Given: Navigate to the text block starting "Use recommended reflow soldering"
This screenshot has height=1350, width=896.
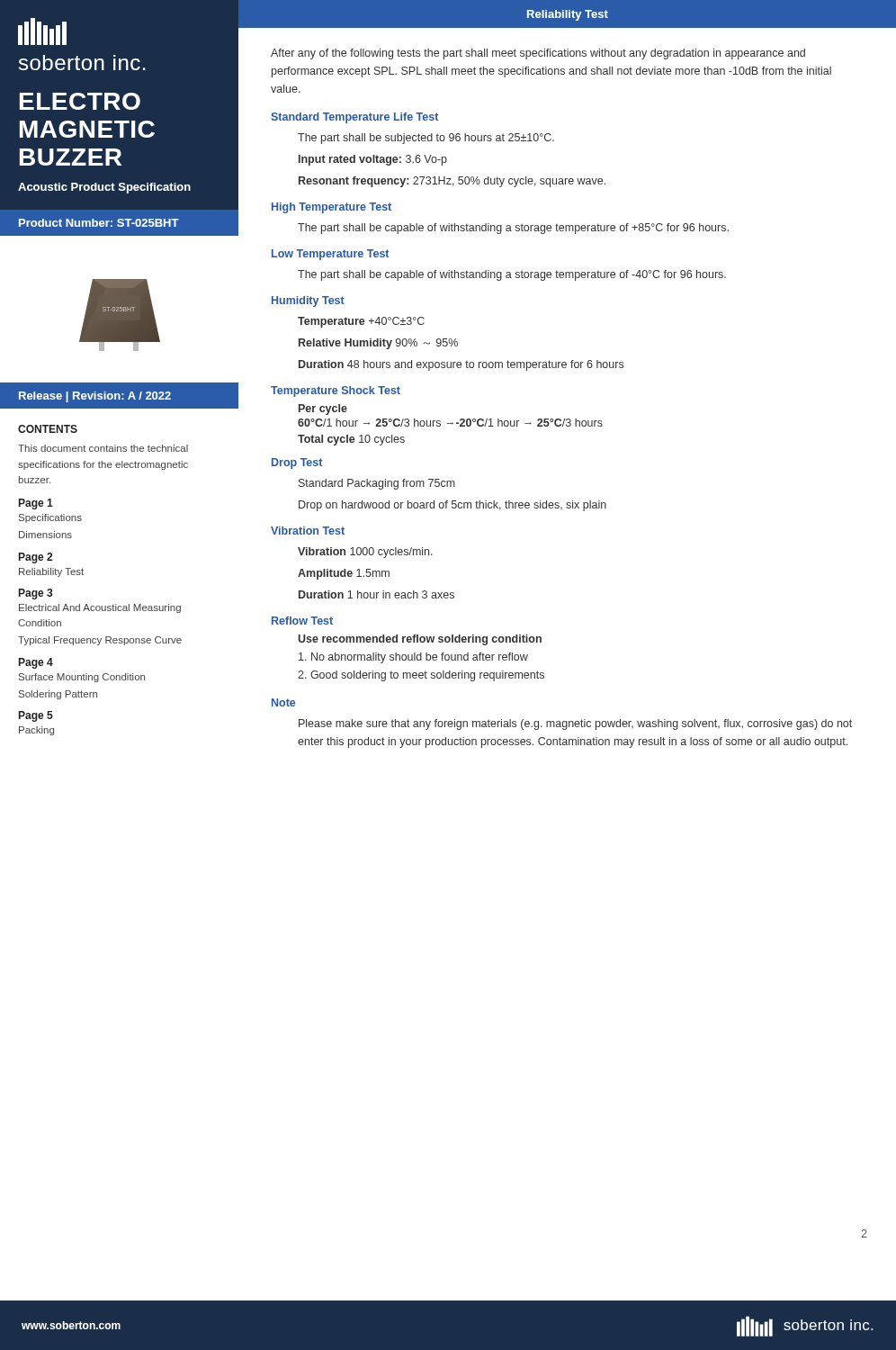Looking at the screenshot, I should tap(420, 639).
